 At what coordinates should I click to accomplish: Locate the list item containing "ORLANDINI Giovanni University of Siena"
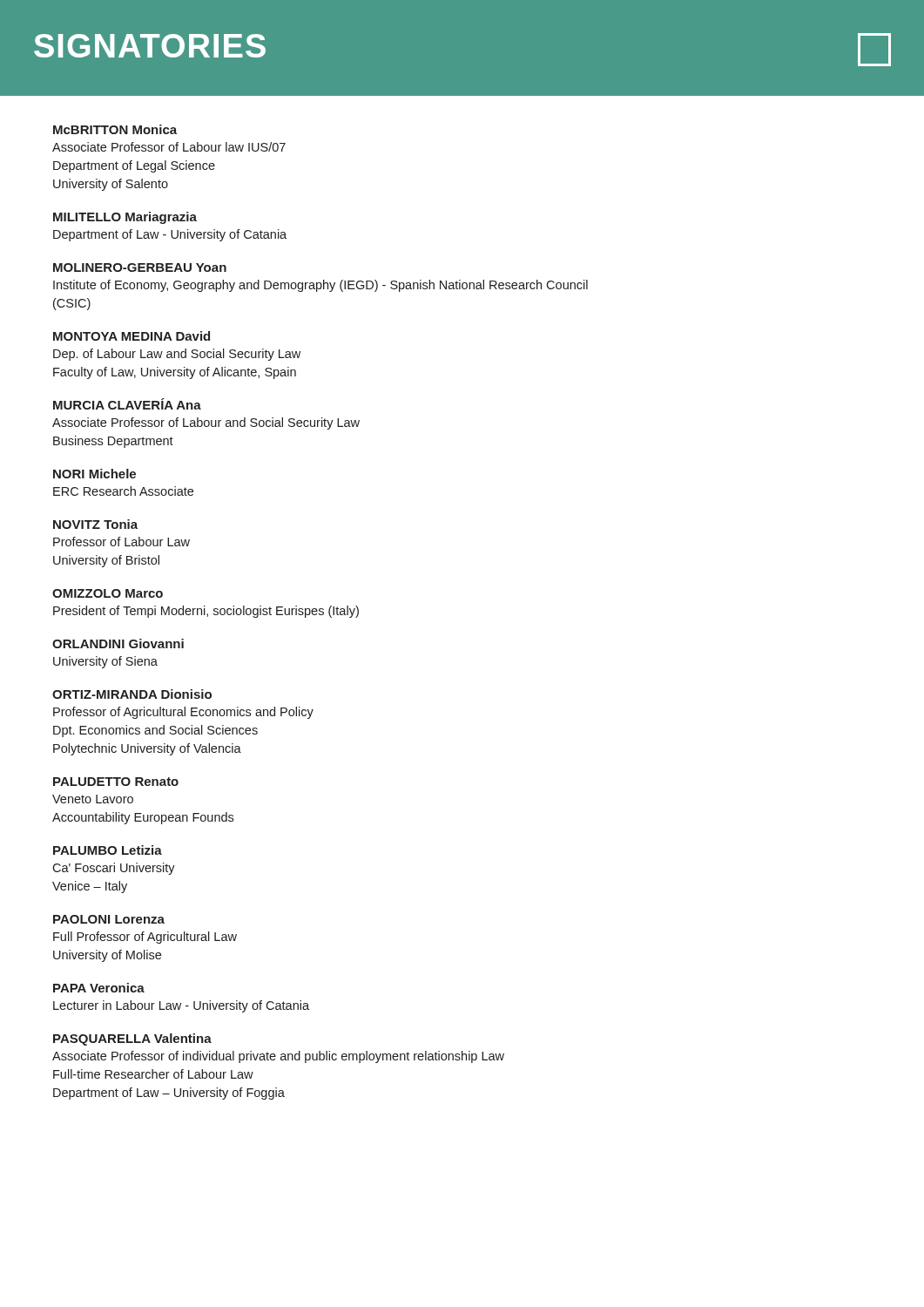(x=118, y=643)
